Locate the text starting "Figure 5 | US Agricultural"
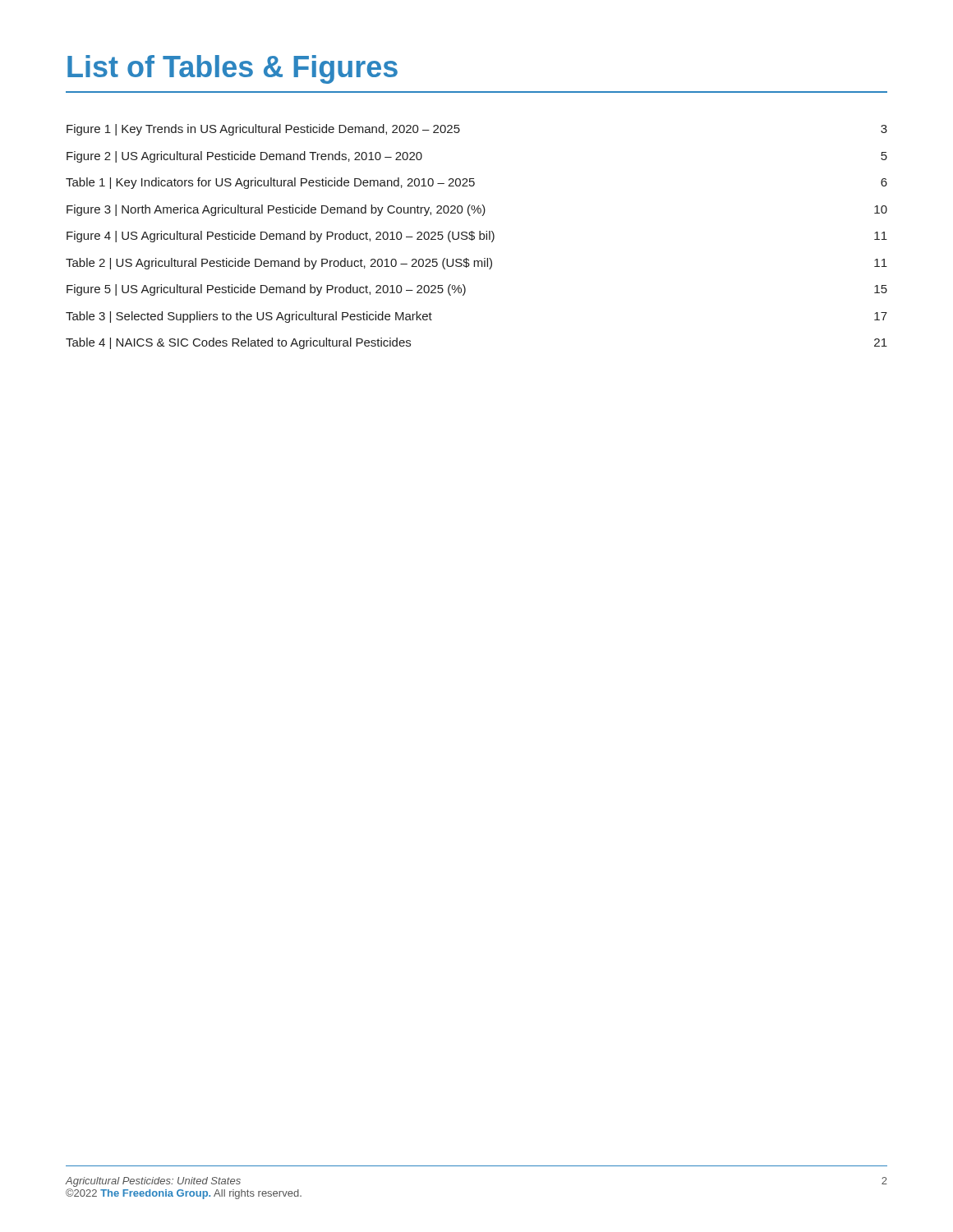Image resolution: width=953 pixels, height=1232 pixels. click(x=476, y=289)
